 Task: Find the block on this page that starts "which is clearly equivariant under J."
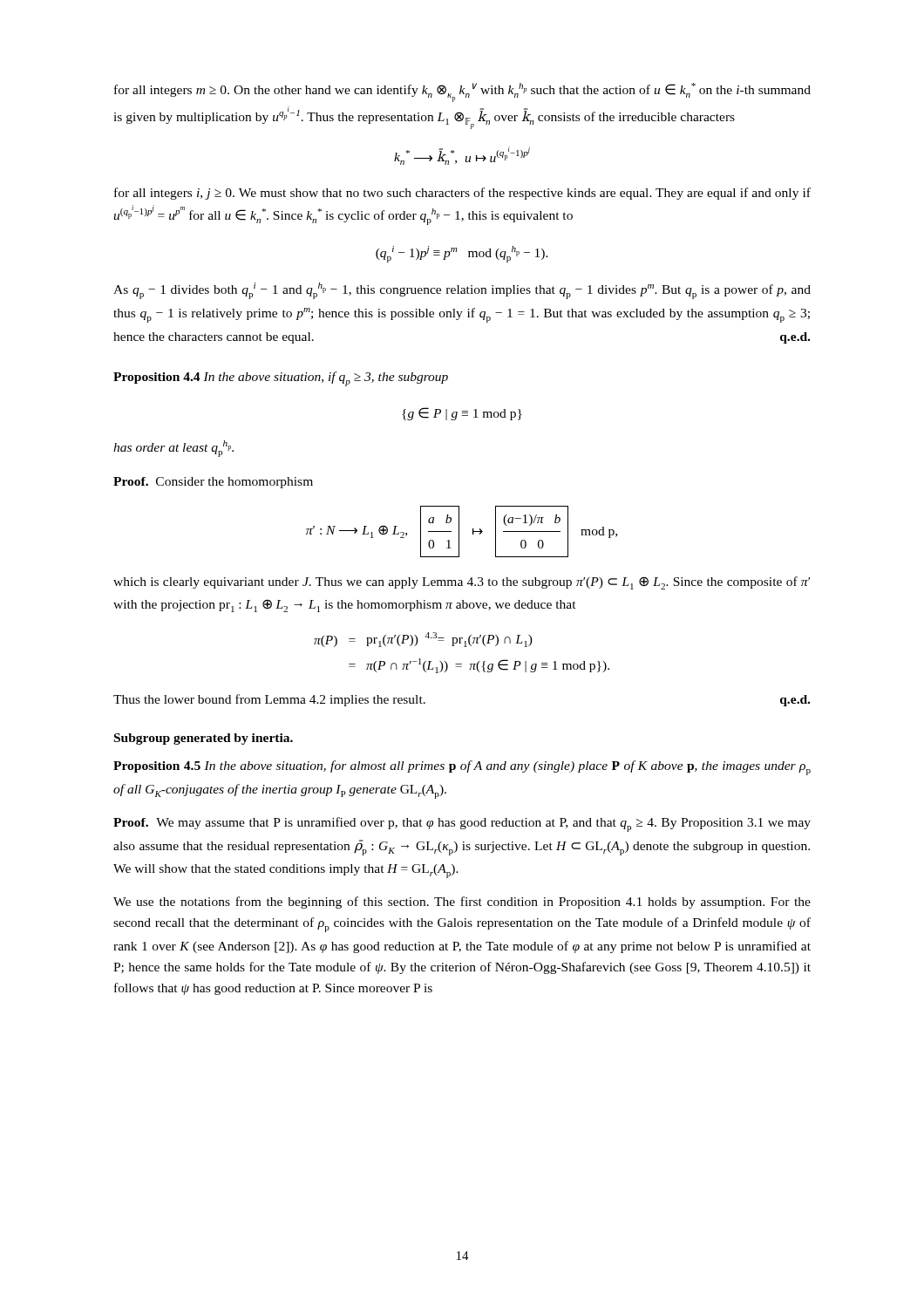pos(462,594)
